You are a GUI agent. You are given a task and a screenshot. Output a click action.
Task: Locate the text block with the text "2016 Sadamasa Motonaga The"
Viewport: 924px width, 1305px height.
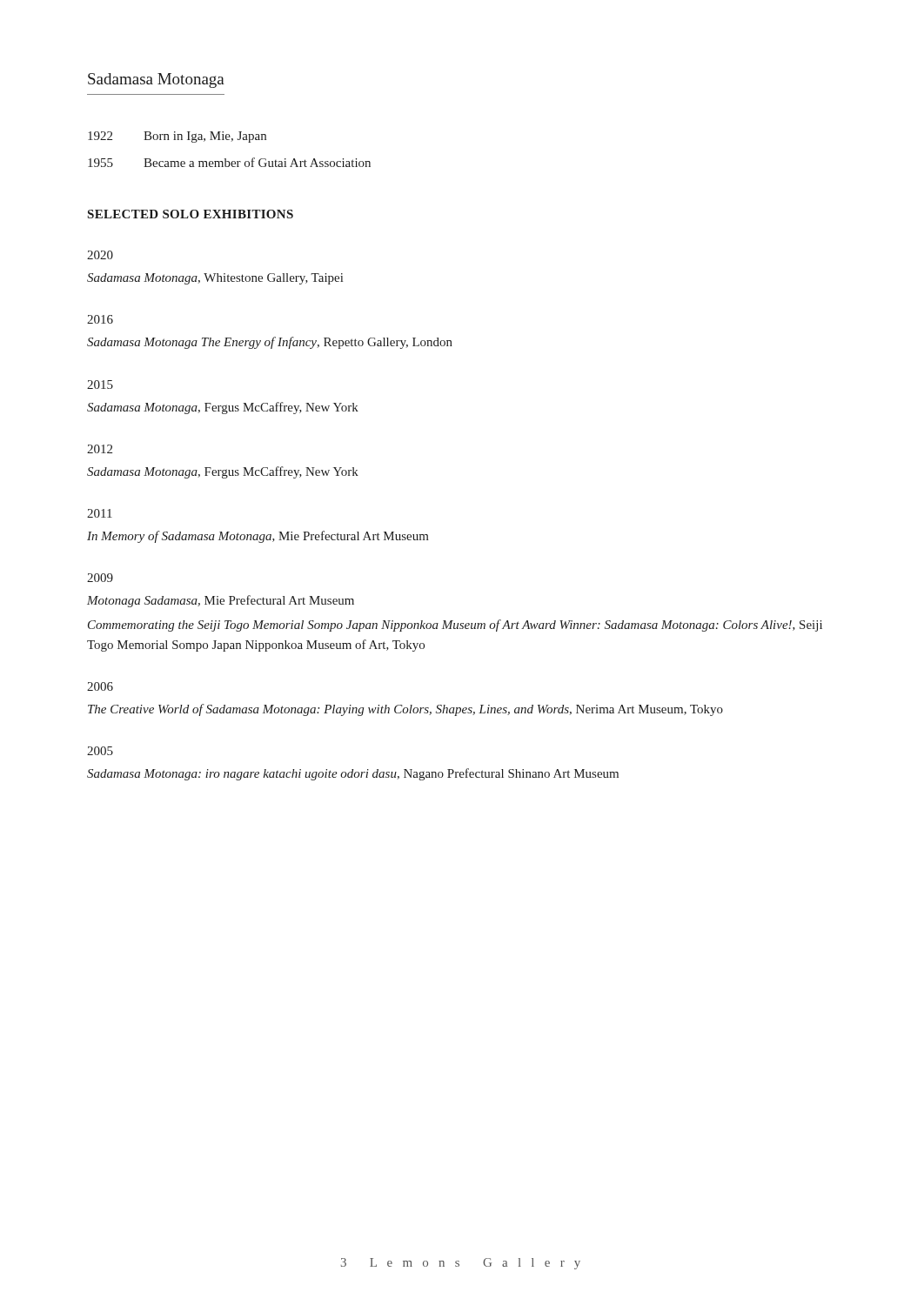click(100, 319)
